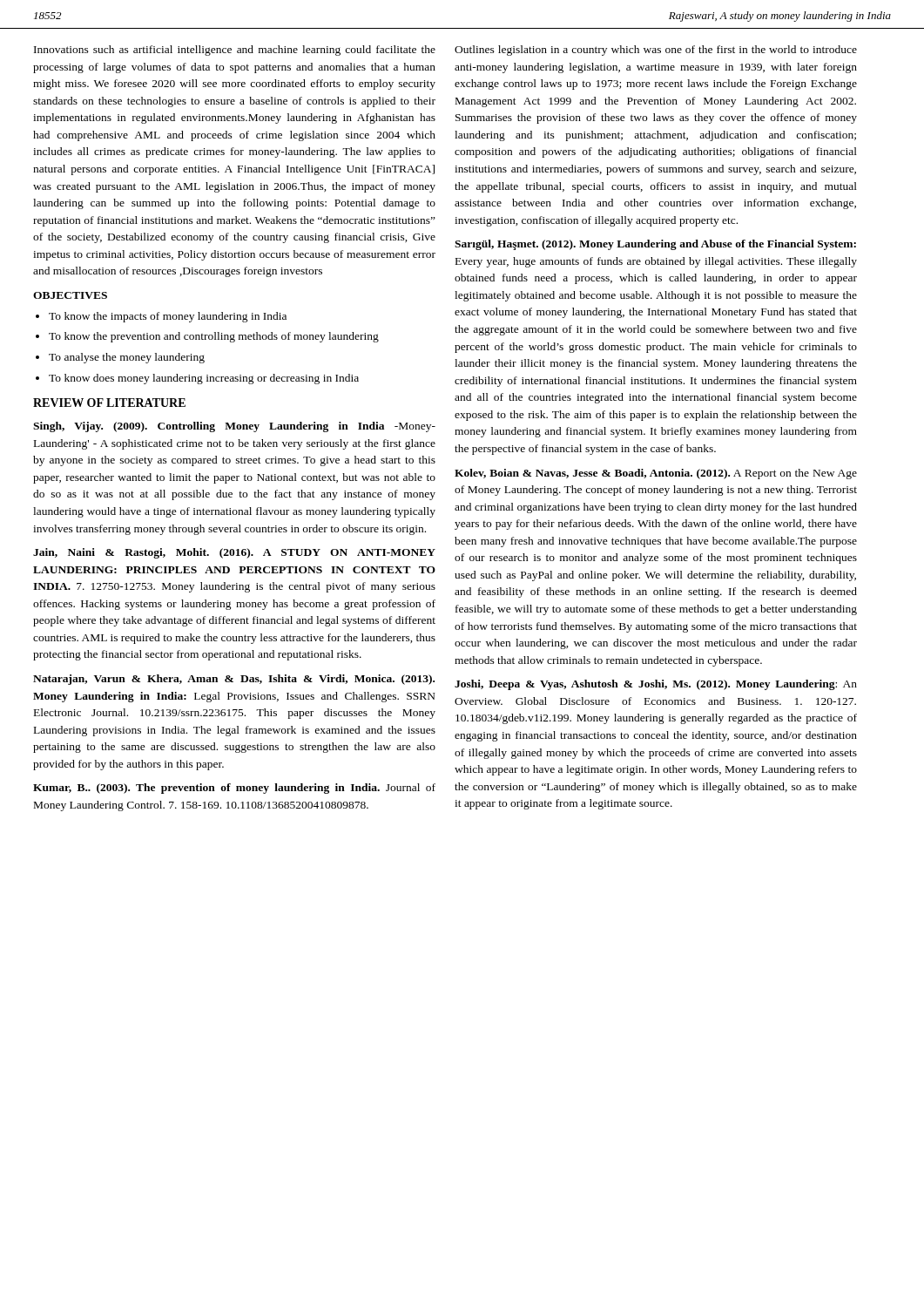Click the passage that begins "Singh, Vijay. (2009). Controlling Money Laundering in India"
Image resolution: width=924 pixels, height=1307 pixels.
[x=234, y=477]
